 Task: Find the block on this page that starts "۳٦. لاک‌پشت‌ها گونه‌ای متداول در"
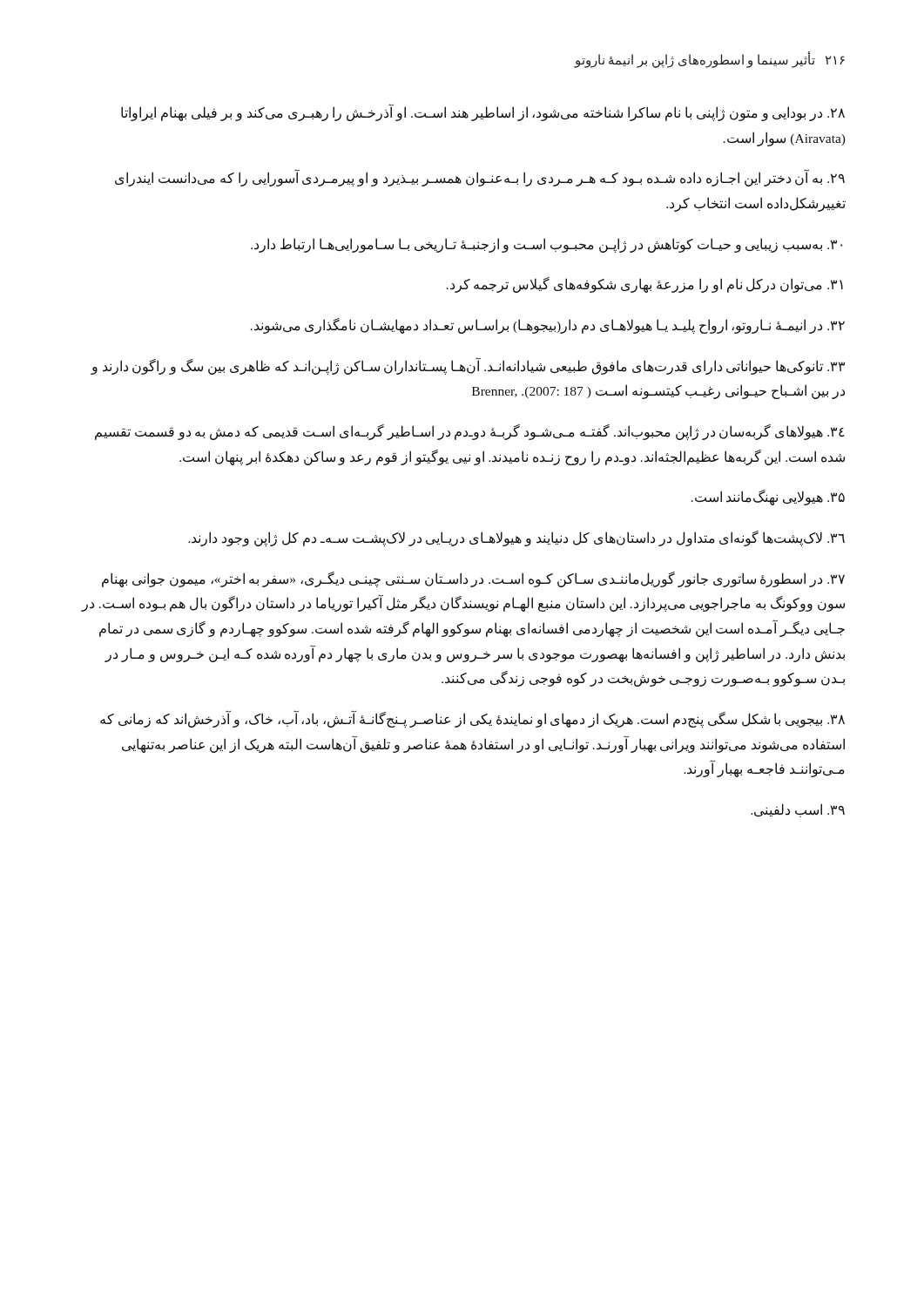(x=517, y=538)
